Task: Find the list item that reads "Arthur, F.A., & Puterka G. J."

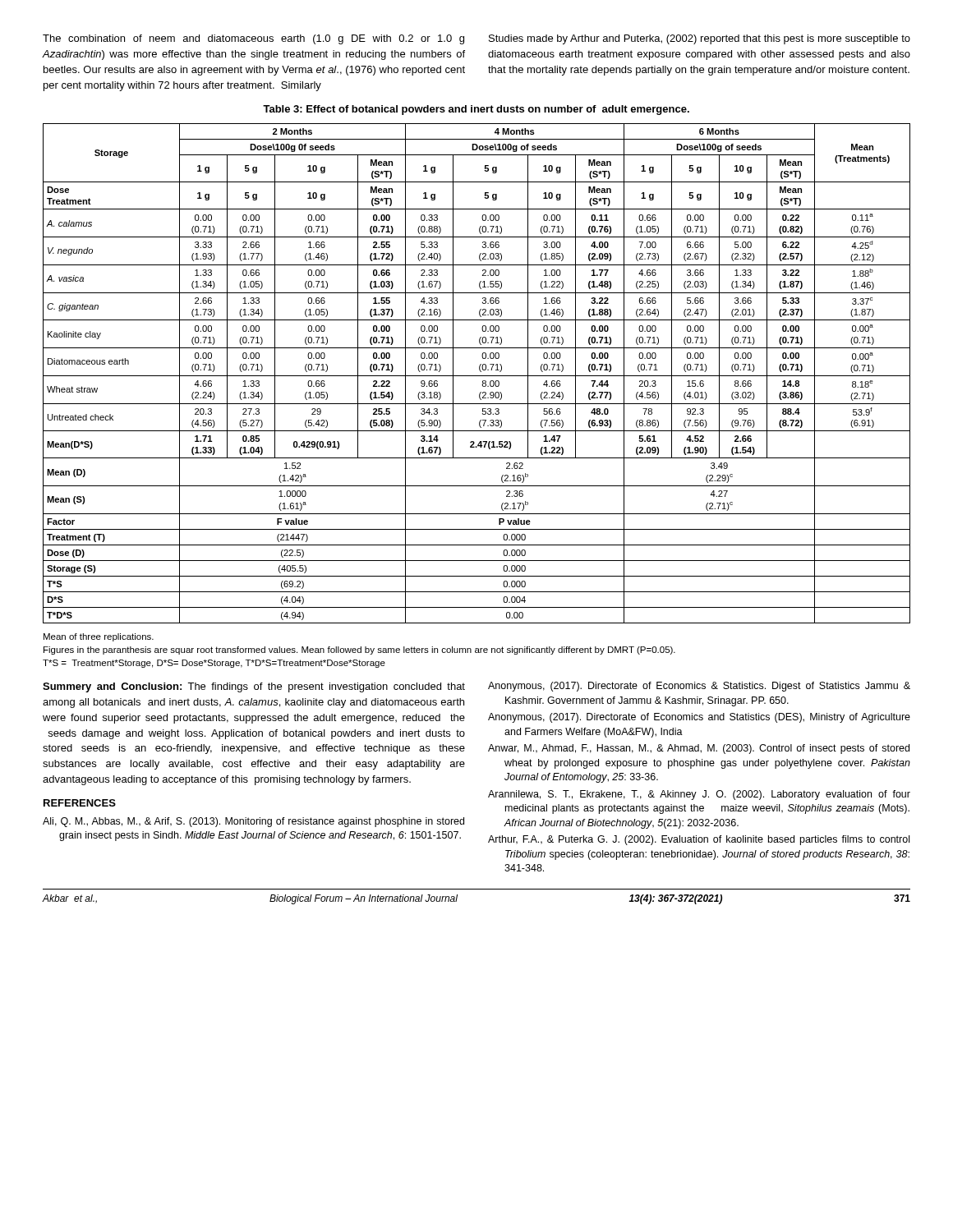Action: [699, 854]
